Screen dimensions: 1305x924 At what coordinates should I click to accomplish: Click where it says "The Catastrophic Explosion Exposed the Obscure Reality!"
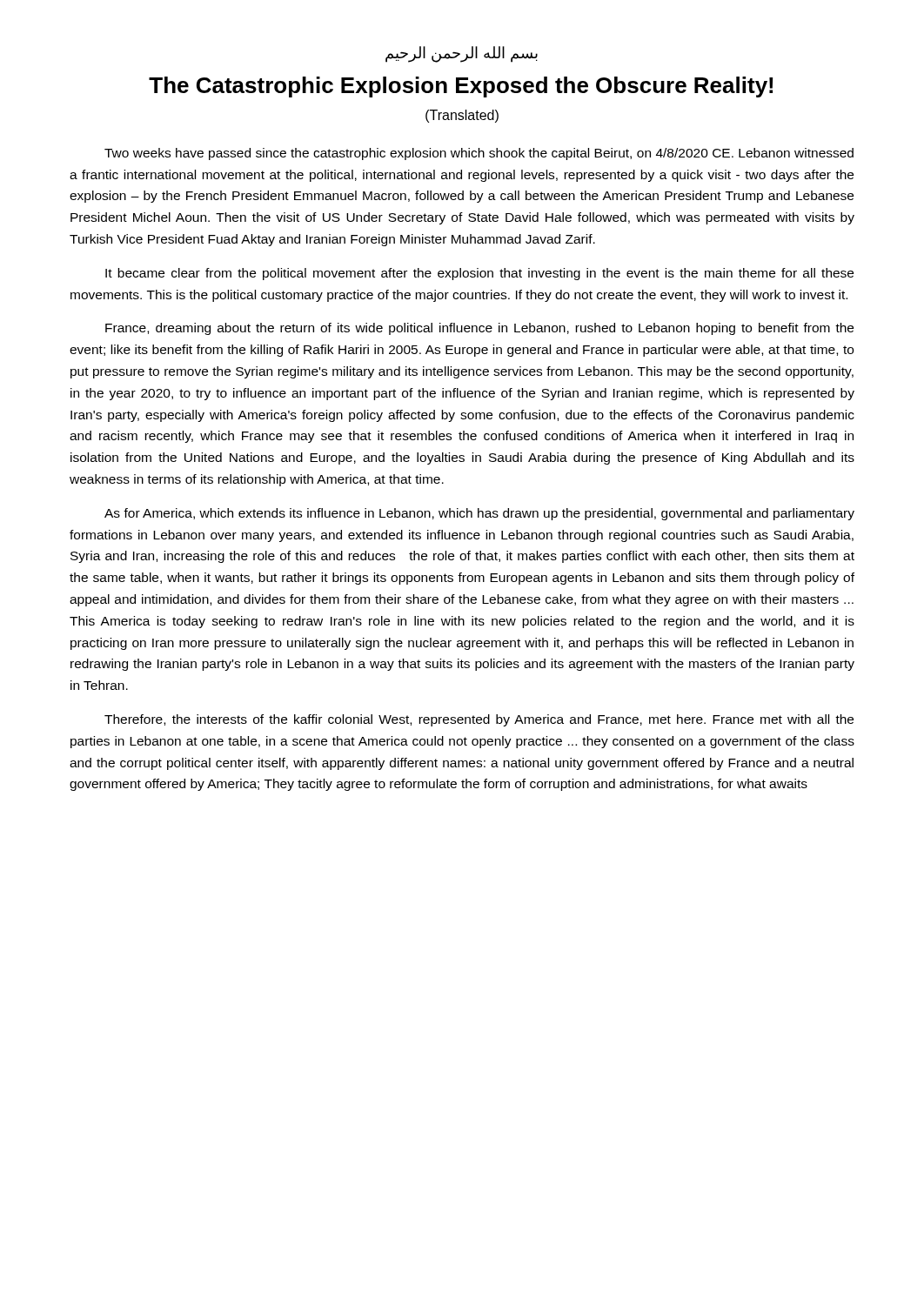[462, 85]
